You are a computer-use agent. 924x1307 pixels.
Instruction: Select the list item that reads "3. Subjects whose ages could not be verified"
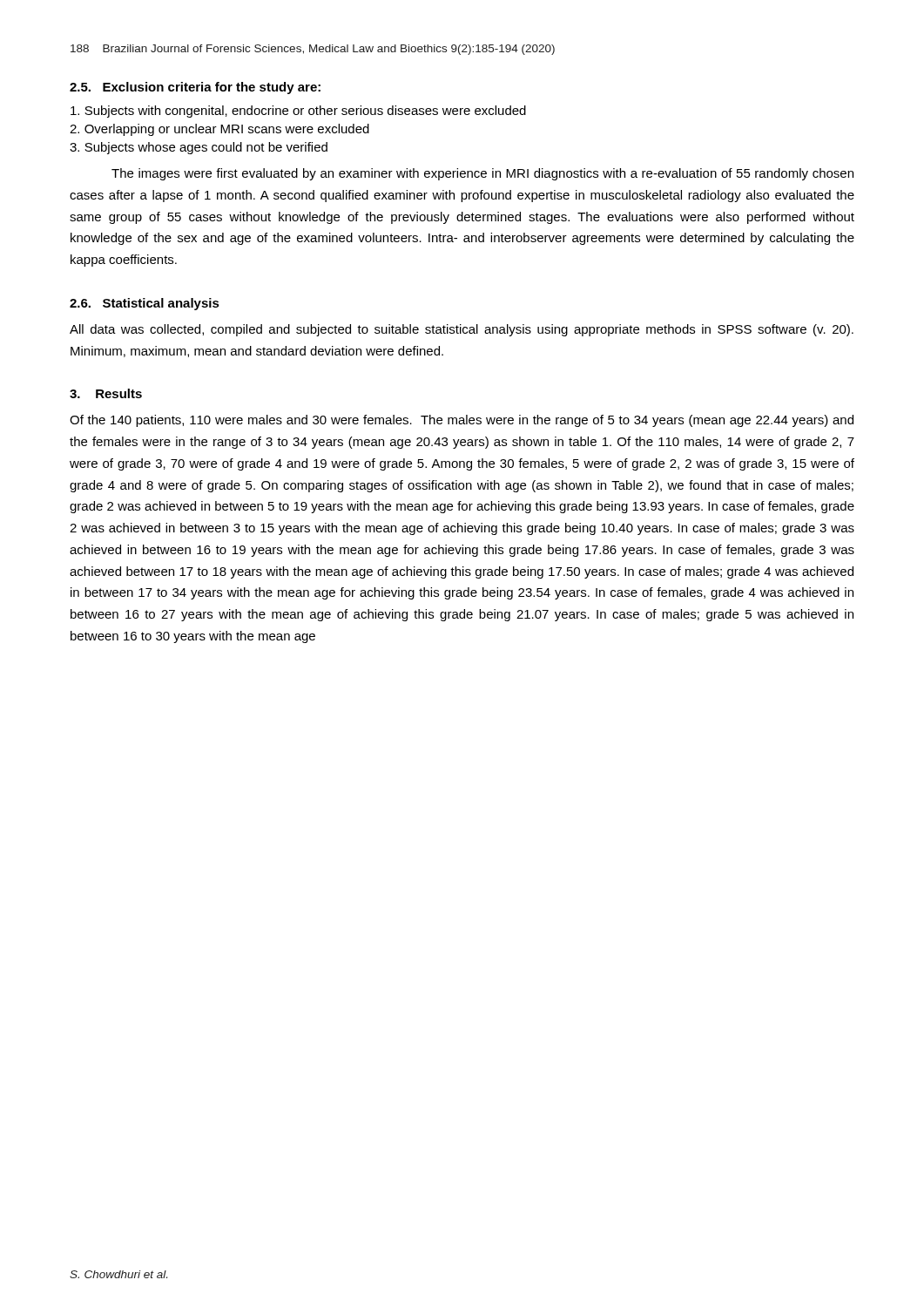click(199, 147)
